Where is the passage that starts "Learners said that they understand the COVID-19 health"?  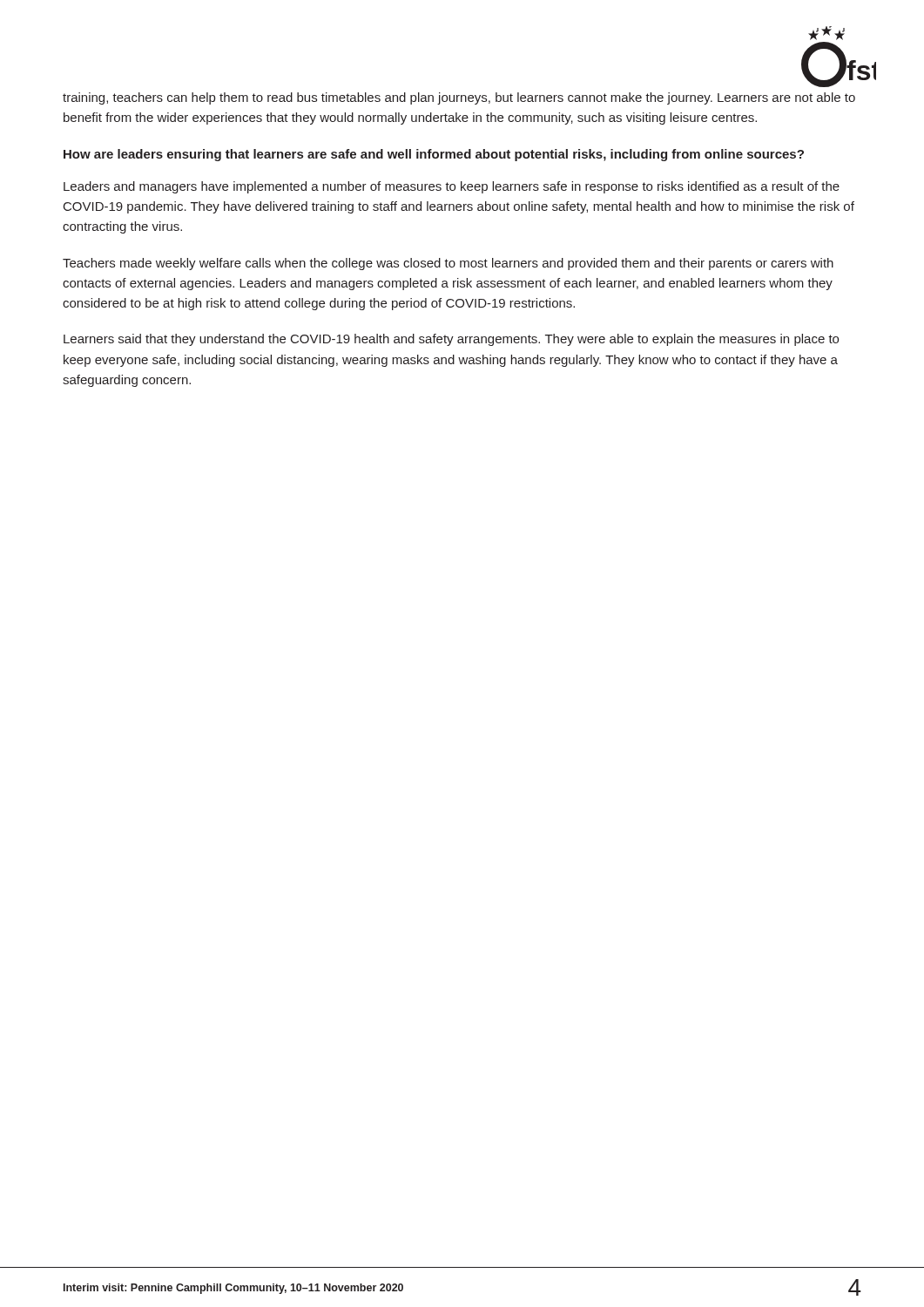coord(451,359)
